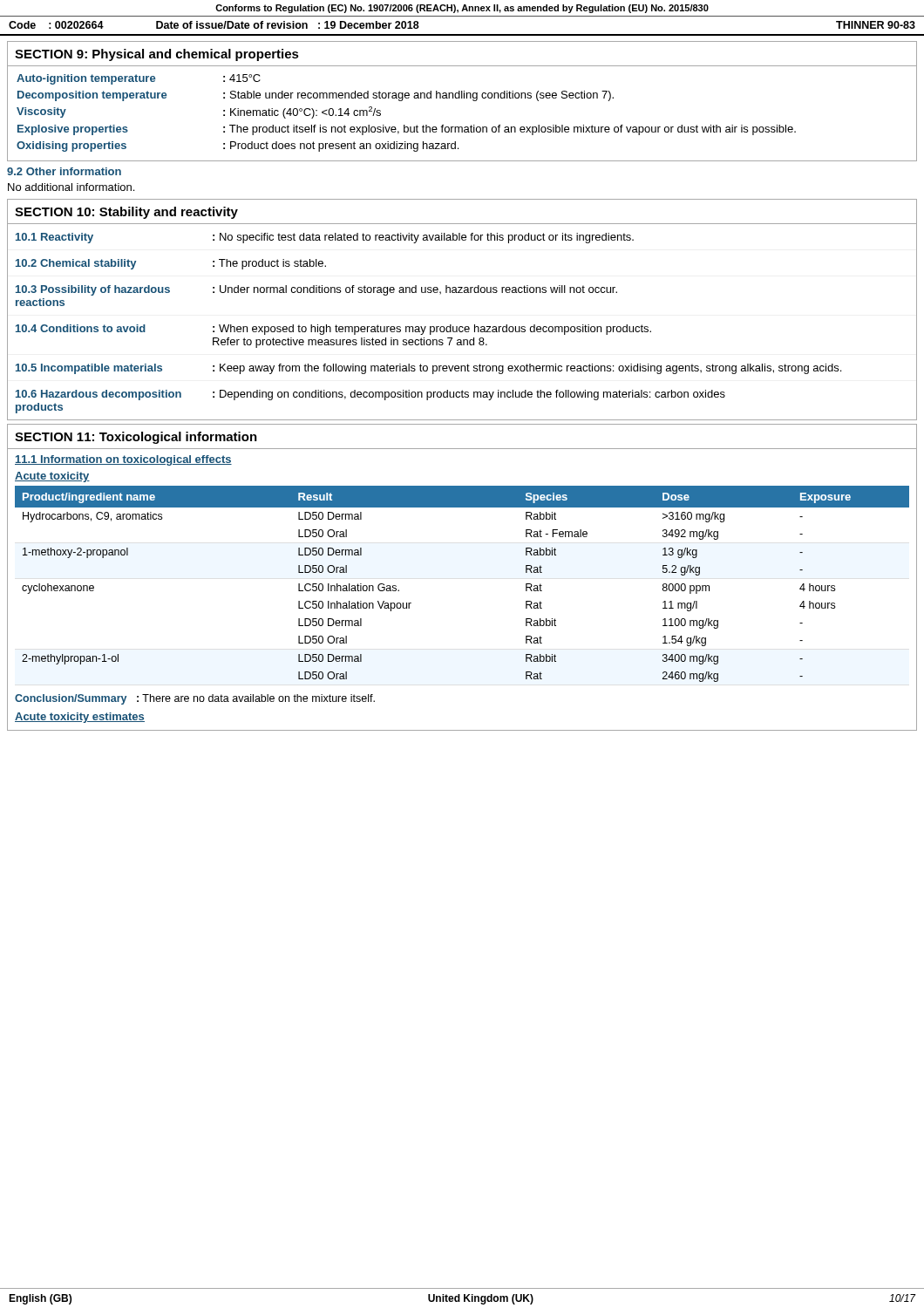924x1308 pixels.
Task: Click the section header that begins "SECTION 9: Physical and chemical properties"
Action: click(x=462, y=101)
